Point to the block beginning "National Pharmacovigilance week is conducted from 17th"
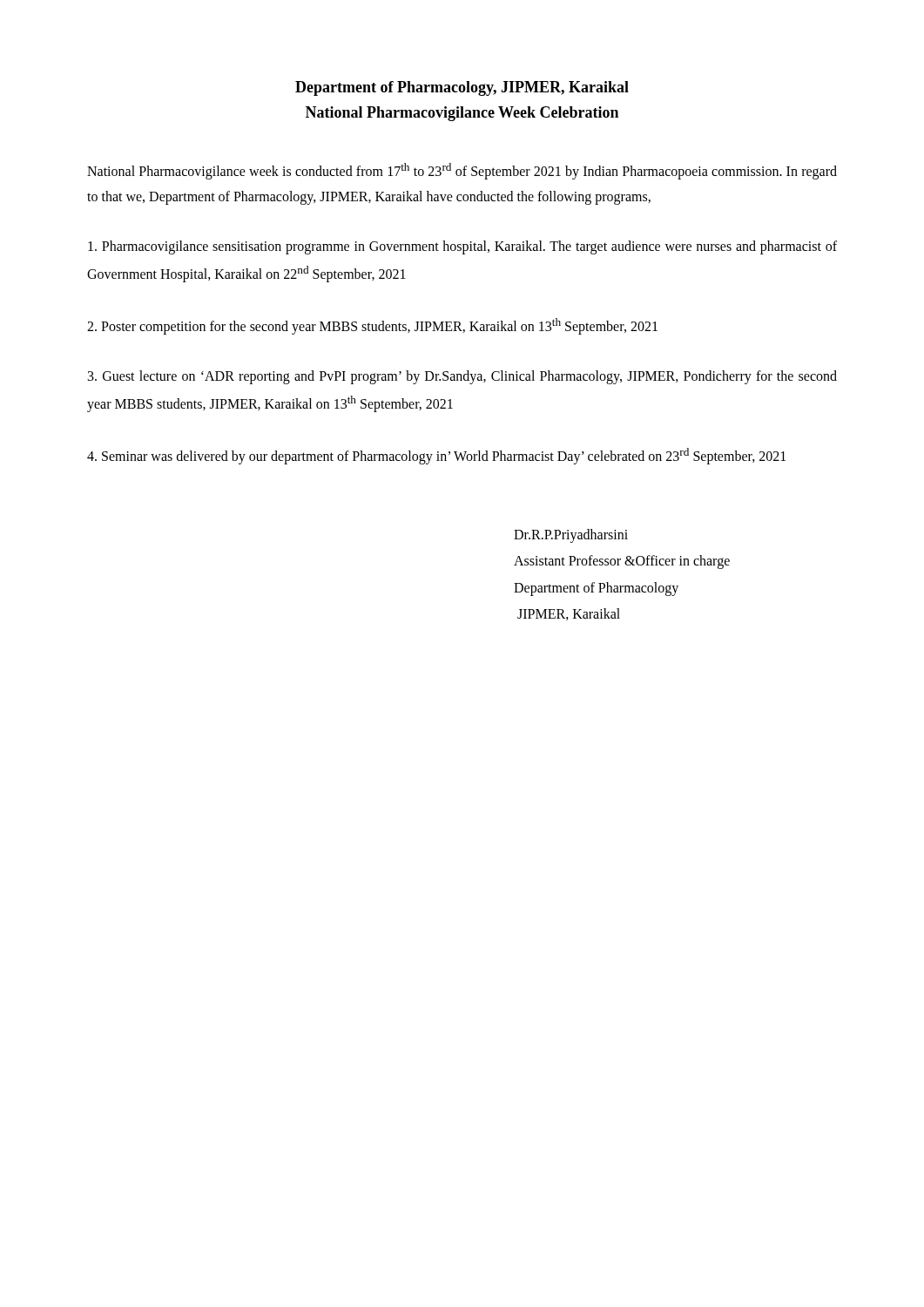 coord(462,182)
